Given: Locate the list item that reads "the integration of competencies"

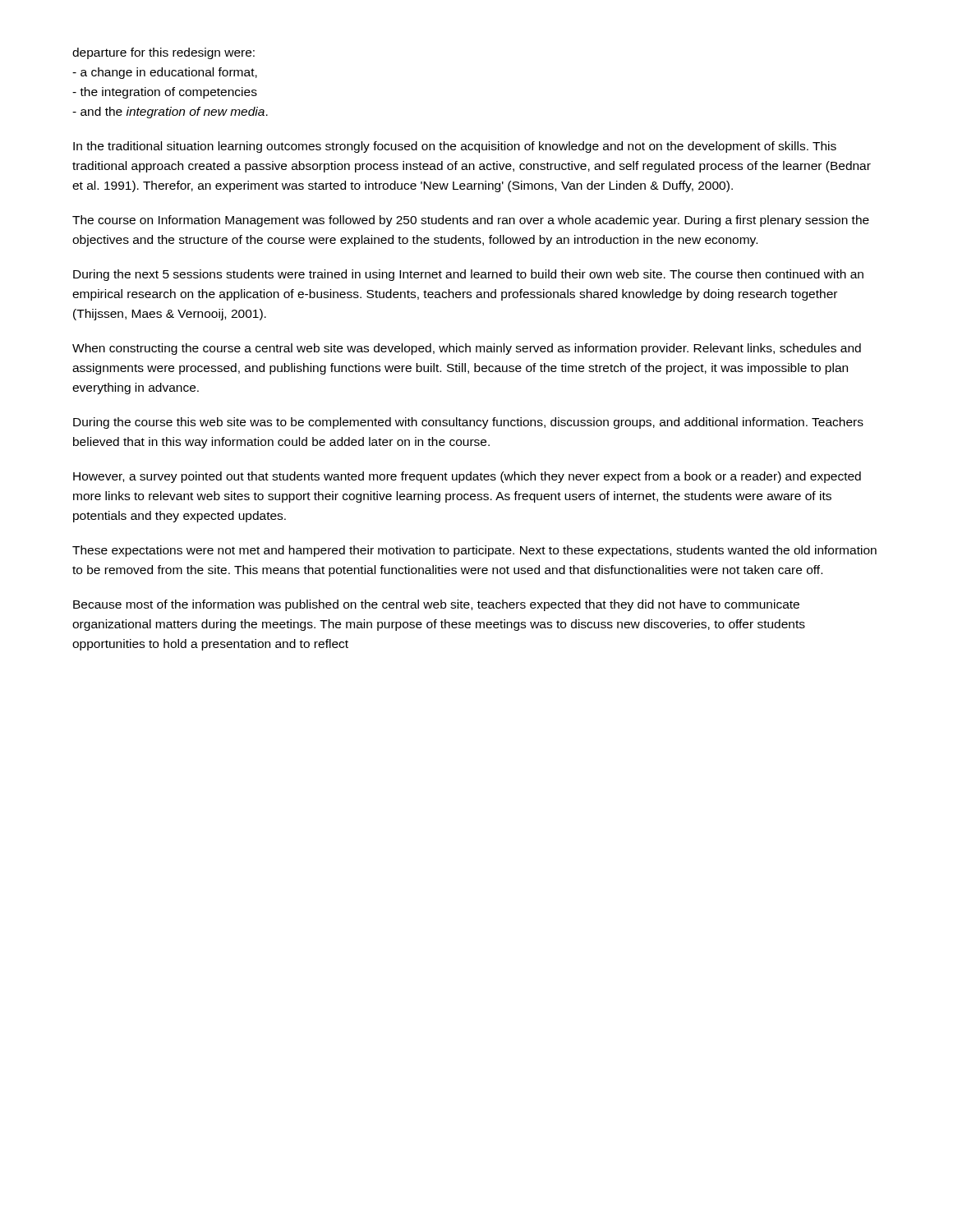Looking at the screenshot, I should click(x=165, y=92).
